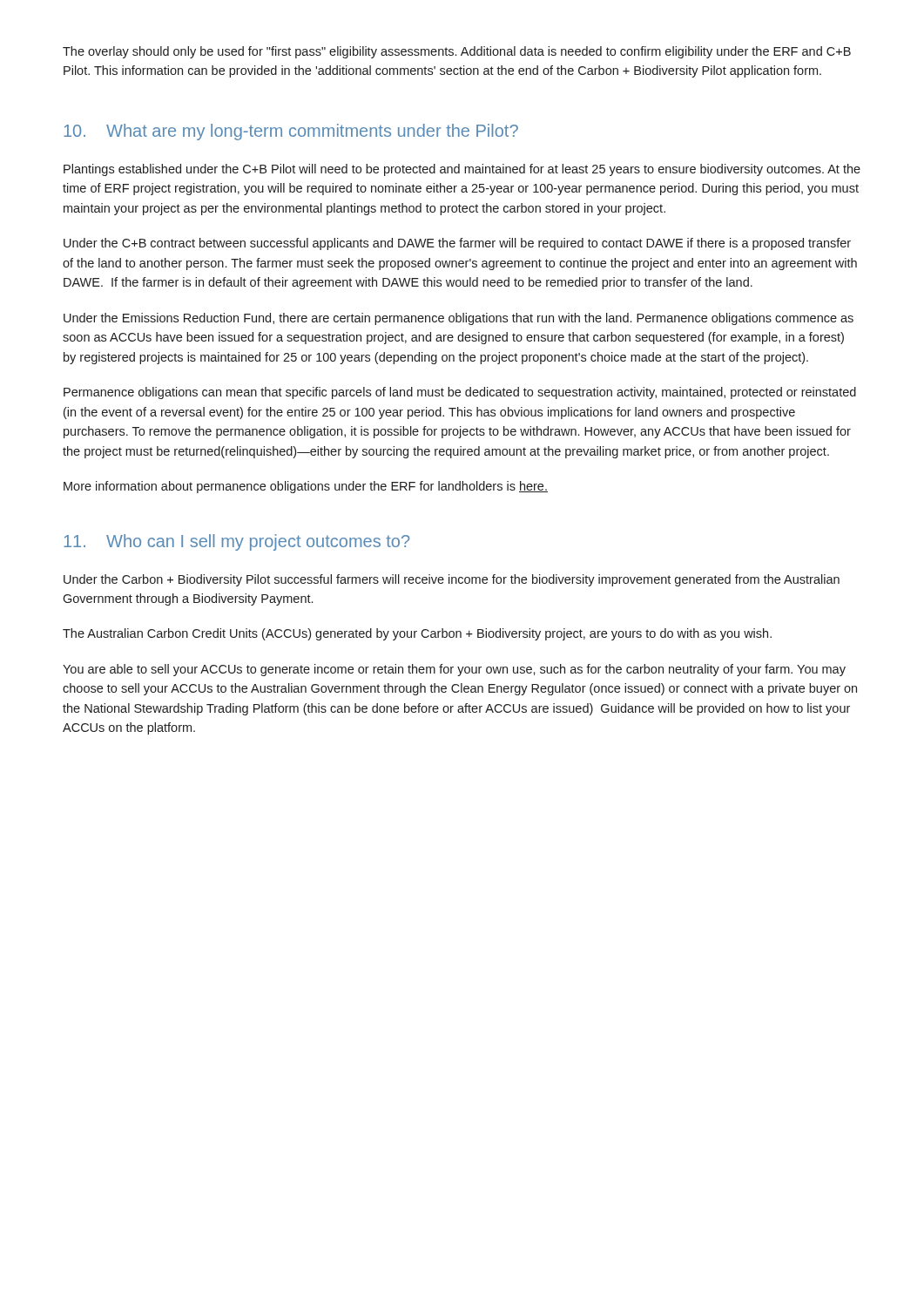Locate the text block that says "The Australian Carbon"
The image size is (924, 1307).
click(418, 634)
